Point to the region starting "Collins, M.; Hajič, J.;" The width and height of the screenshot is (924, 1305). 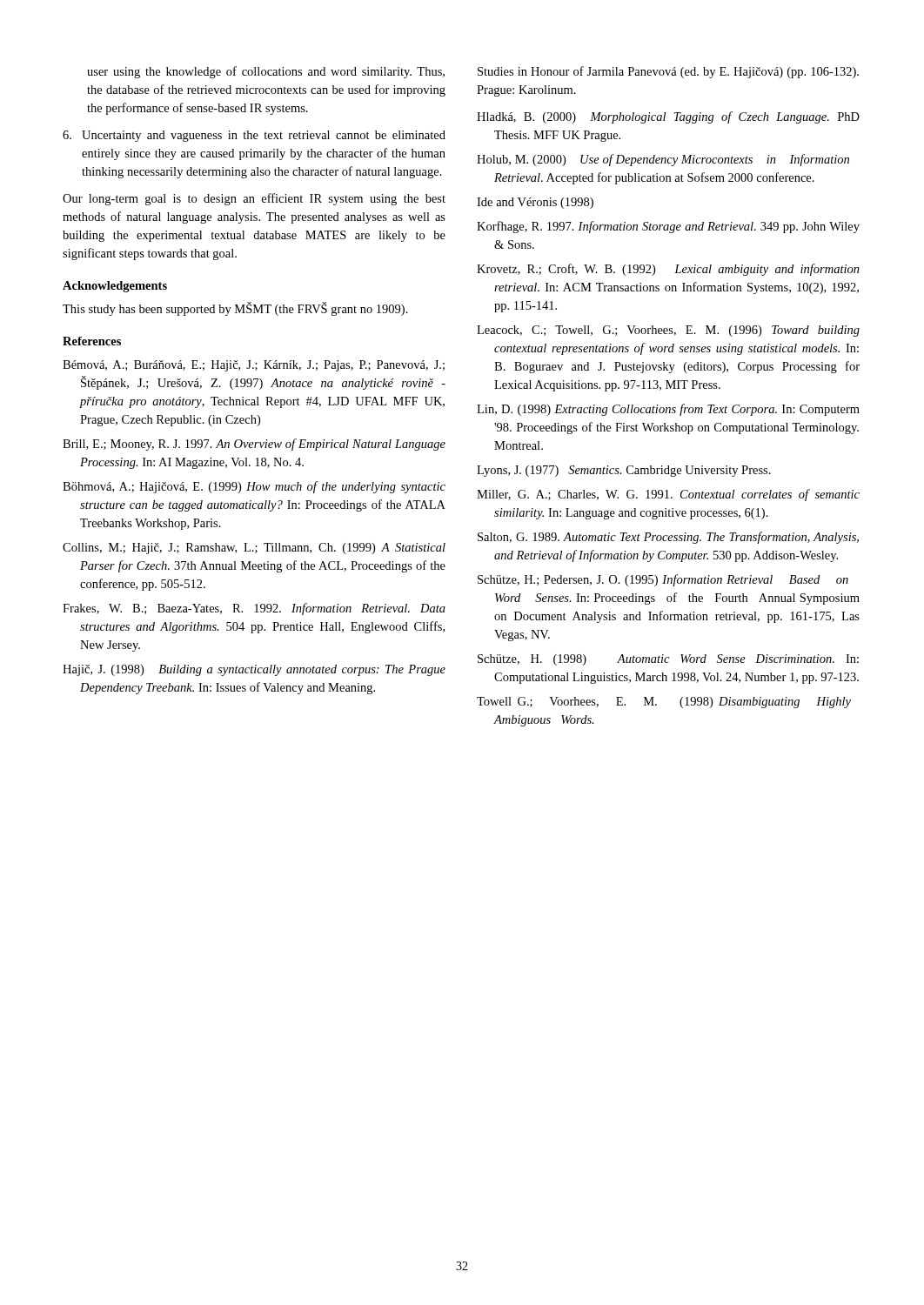click(x=254, y=566)
